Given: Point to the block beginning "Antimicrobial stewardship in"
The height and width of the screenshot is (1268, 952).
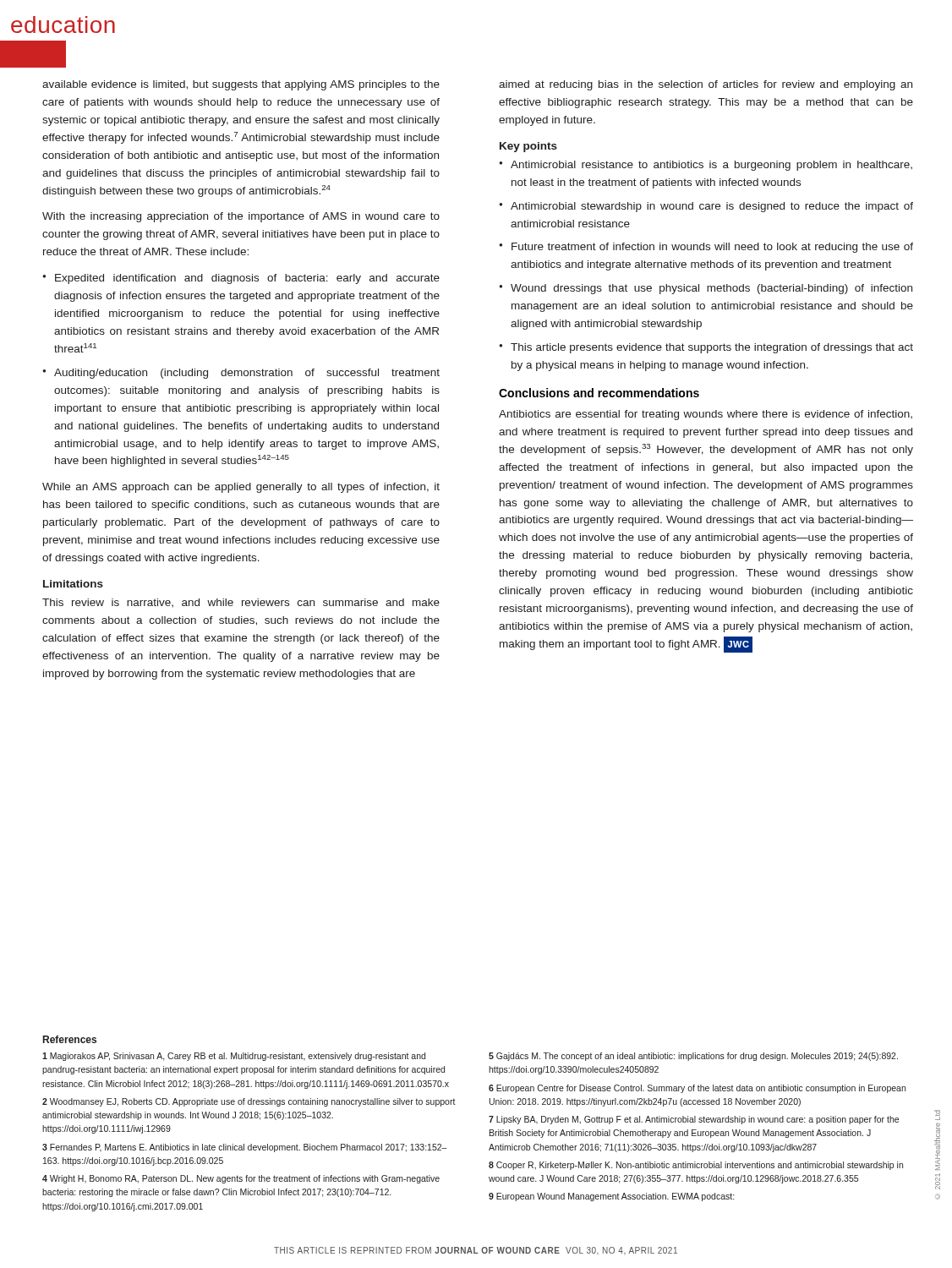Looking at the screenshot, I should (x=712, y=214).
